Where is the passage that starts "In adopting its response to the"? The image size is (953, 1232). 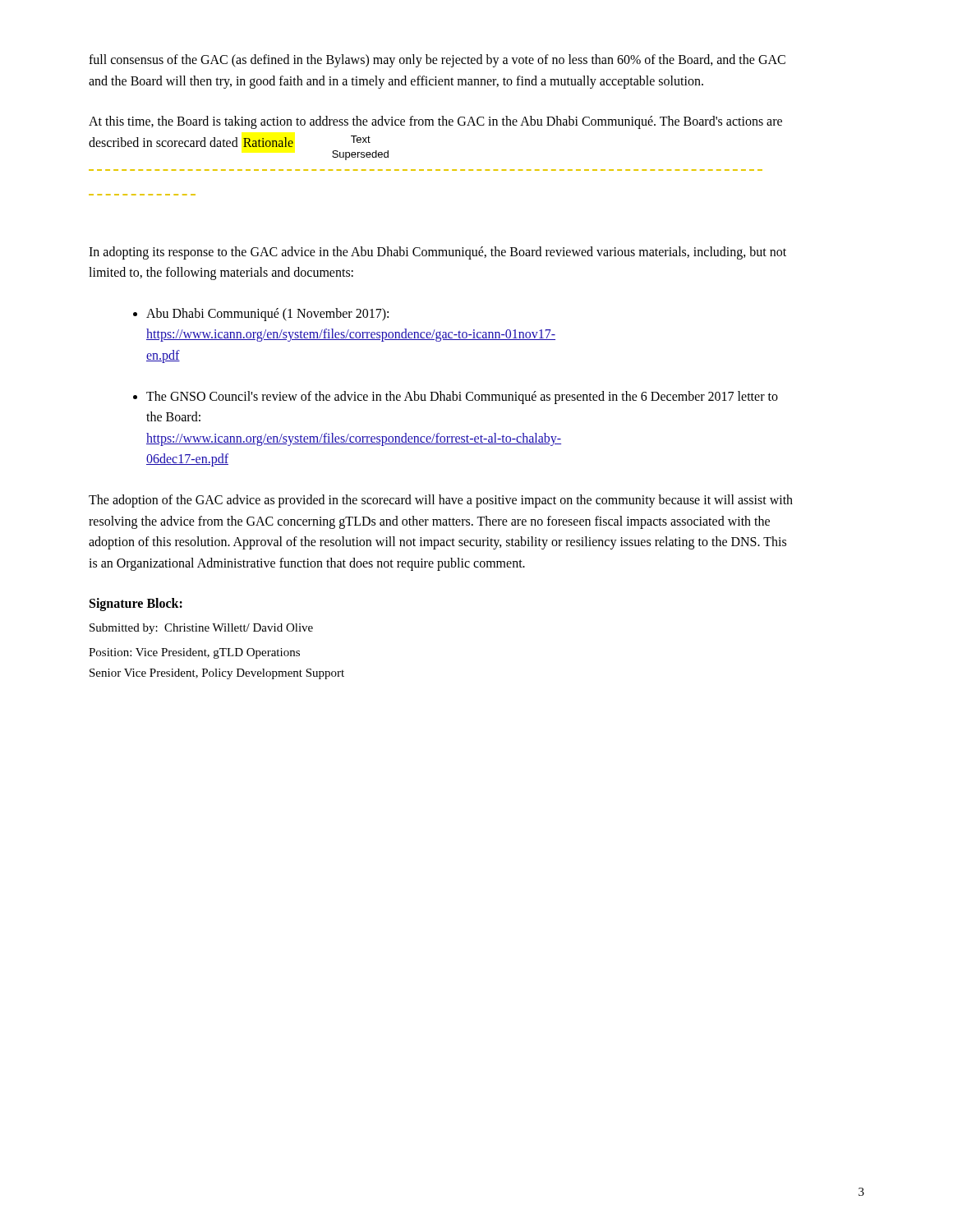point(438,262)
